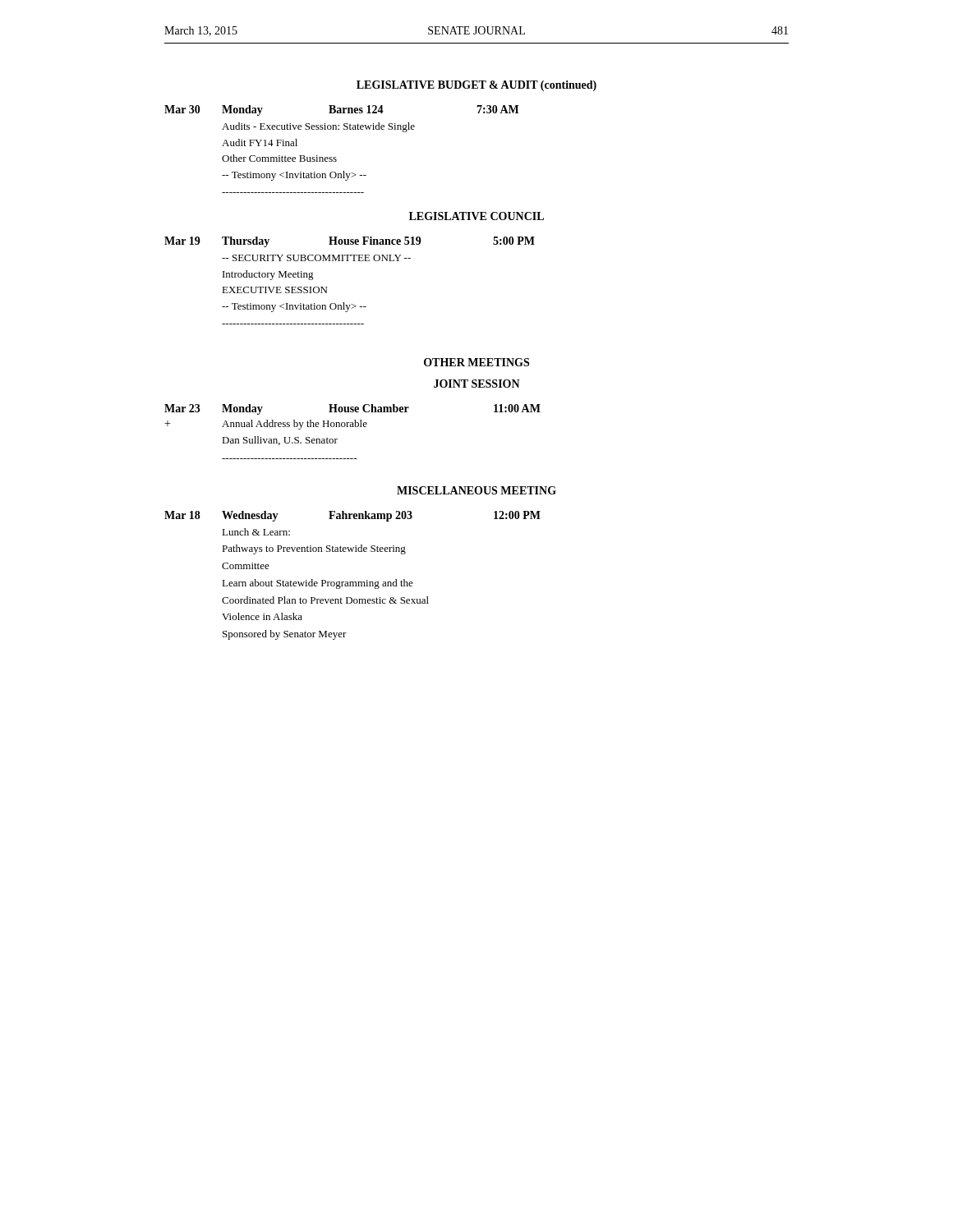953x1232 pixels.
Task: Point to "LEGISLATIVE BUDGET & AUDIT (continued)"
Action: click(476, 85)
